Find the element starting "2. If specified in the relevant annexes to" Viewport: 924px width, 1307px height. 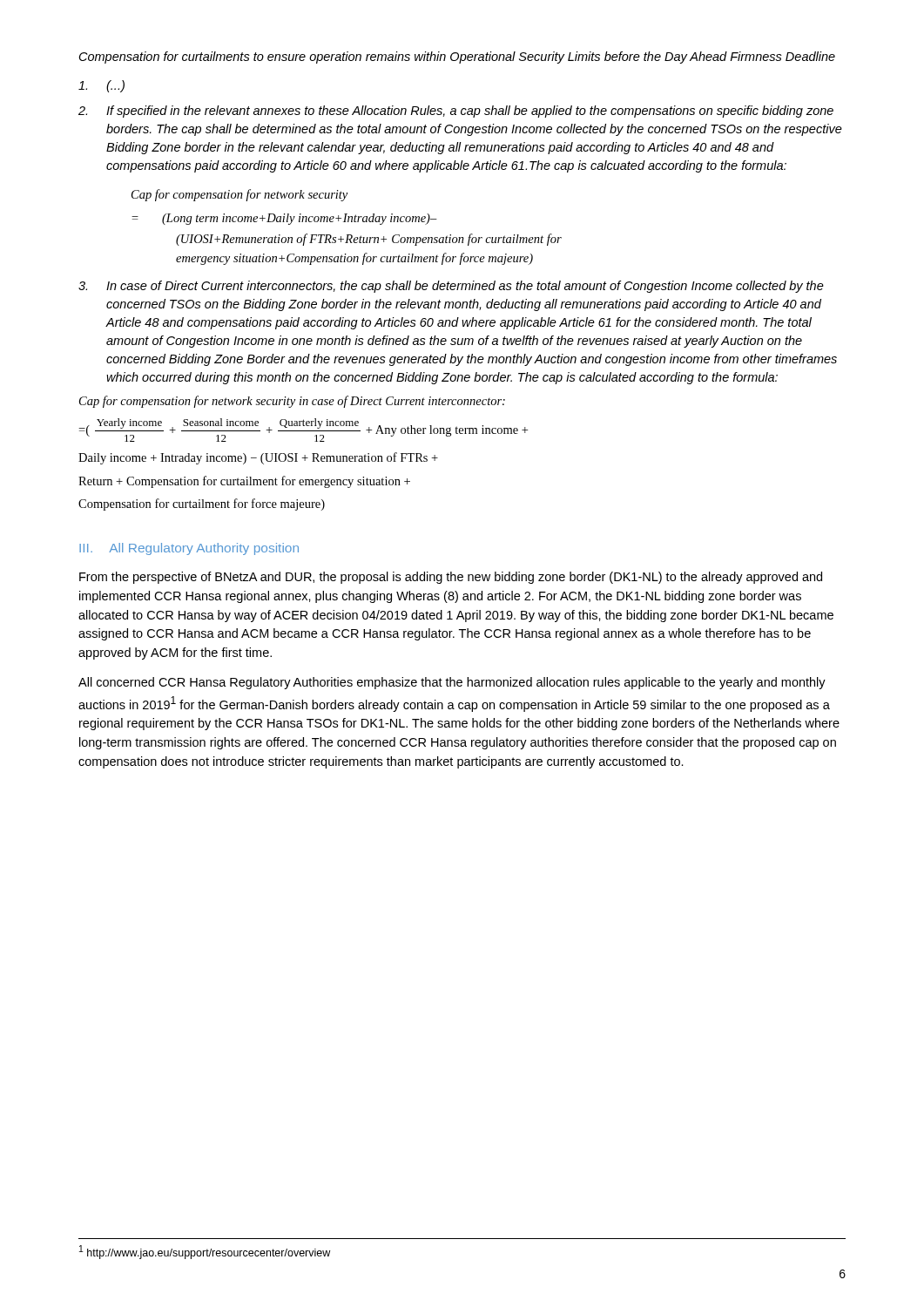[x=462, y=139]
